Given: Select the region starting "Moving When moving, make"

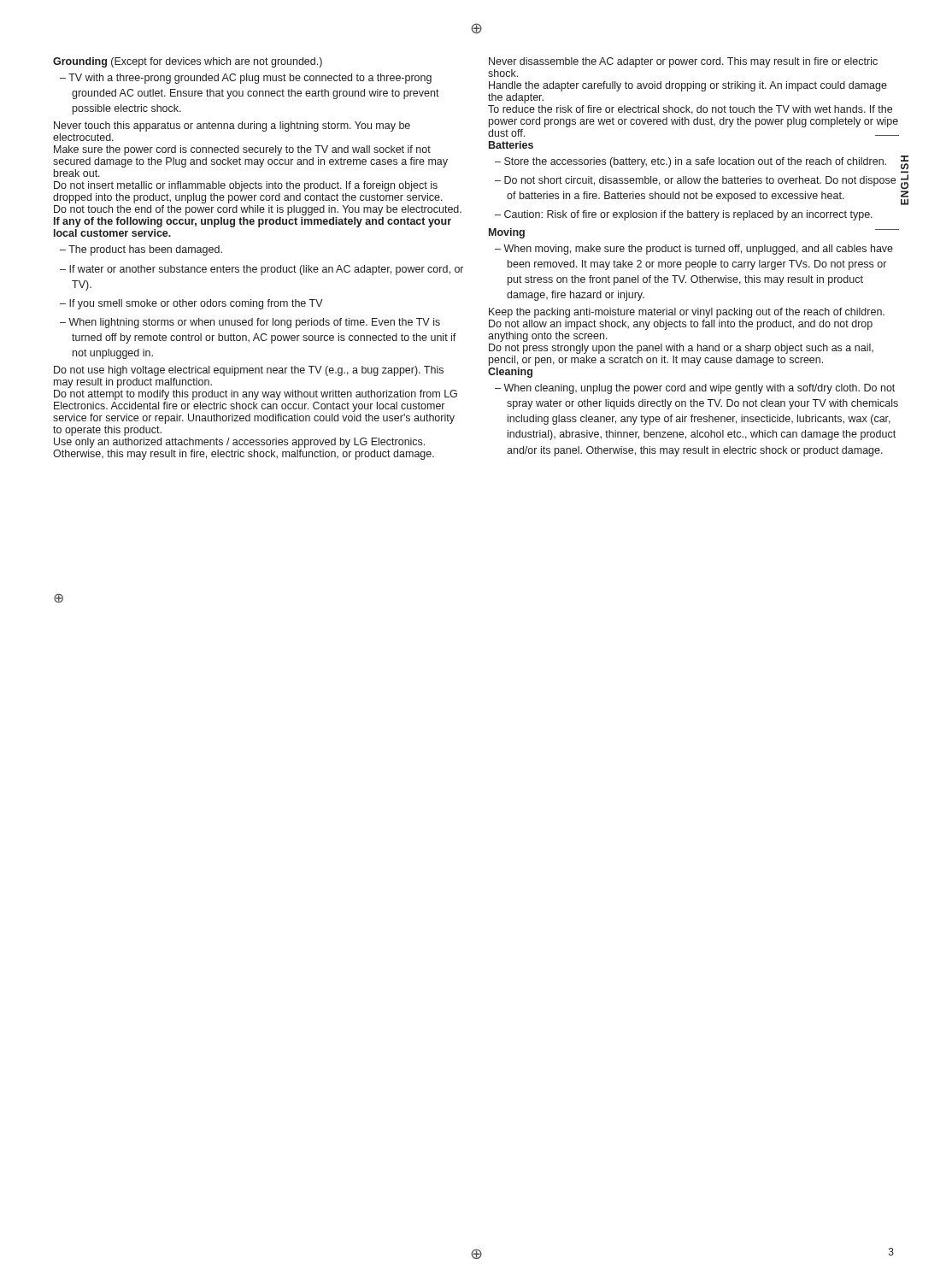Looking at the screenshot, I should pos(693,264).
